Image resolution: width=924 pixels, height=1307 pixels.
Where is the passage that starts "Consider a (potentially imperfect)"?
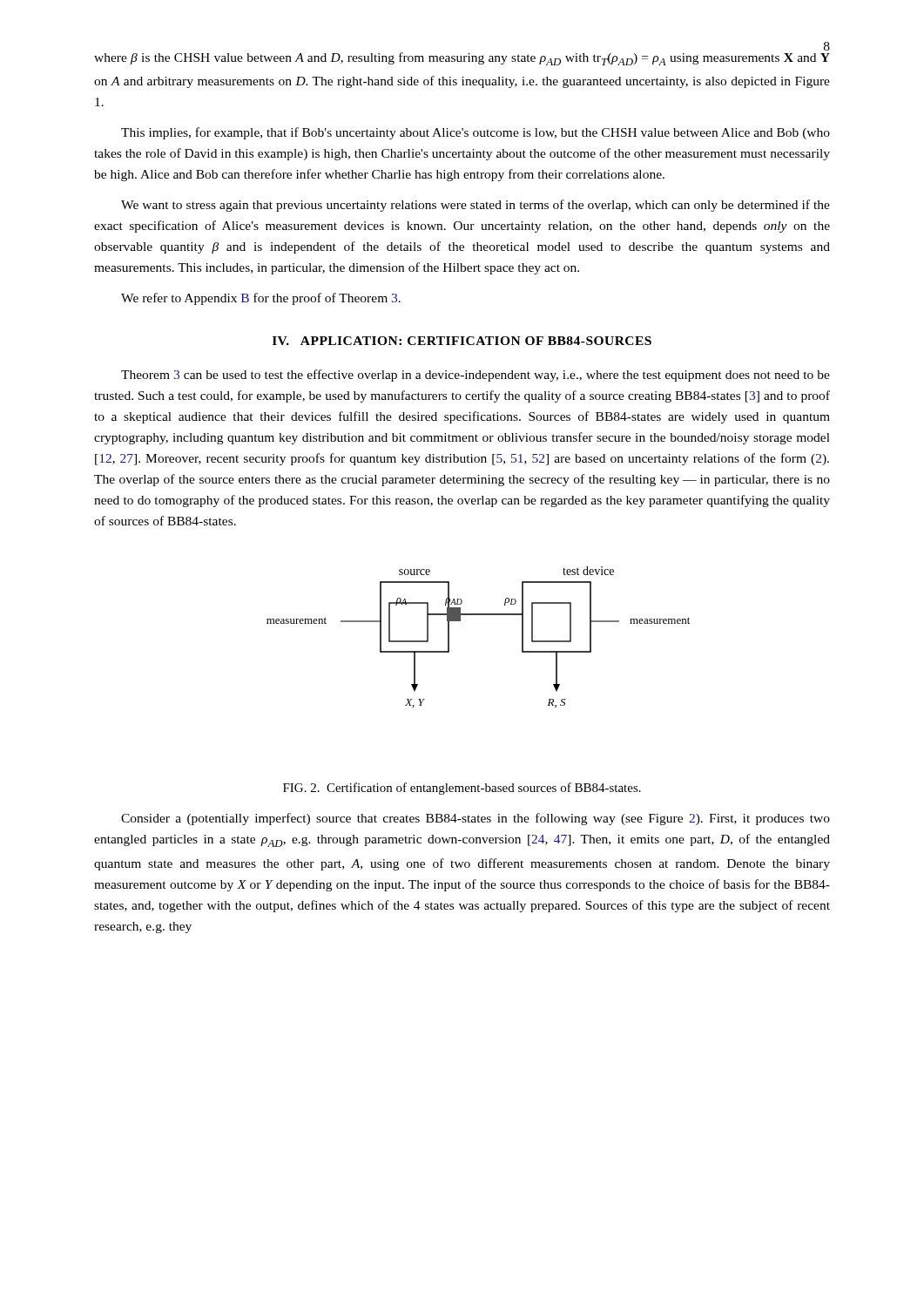click(x=462, y=872)
